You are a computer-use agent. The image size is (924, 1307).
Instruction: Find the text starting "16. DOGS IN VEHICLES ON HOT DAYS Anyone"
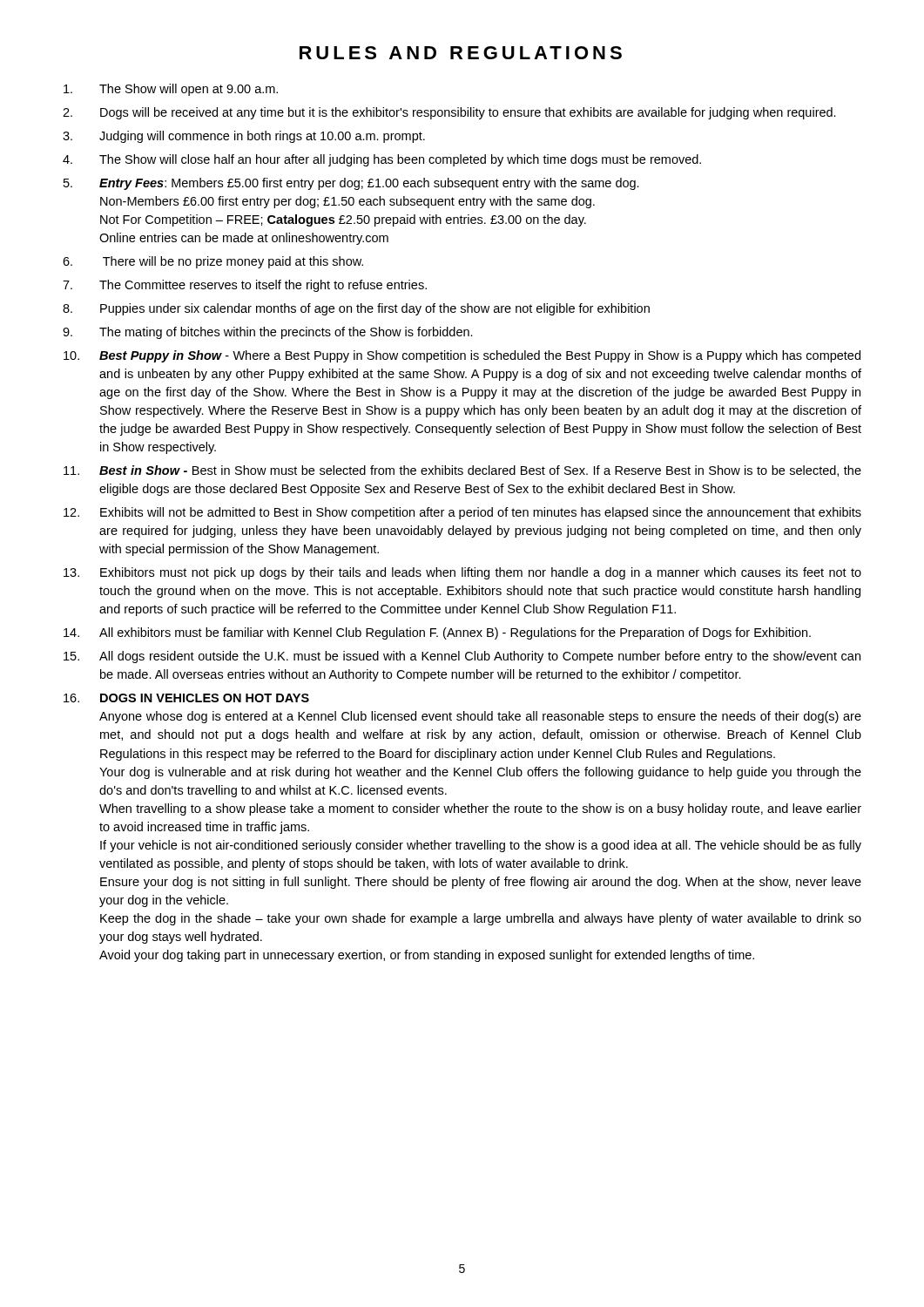[x=186, y=698]
